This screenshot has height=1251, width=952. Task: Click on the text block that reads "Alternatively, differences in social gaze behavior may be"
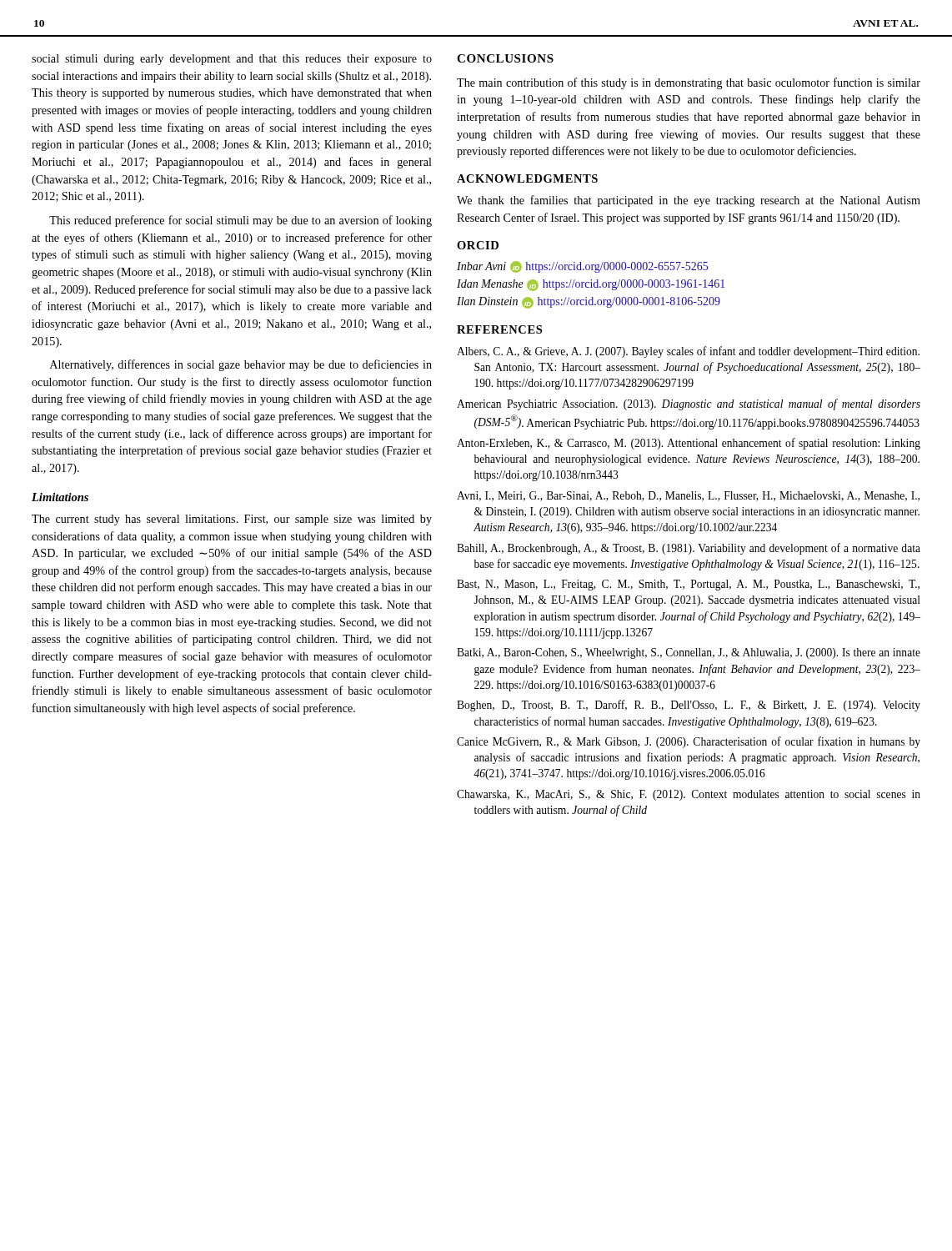232,417
